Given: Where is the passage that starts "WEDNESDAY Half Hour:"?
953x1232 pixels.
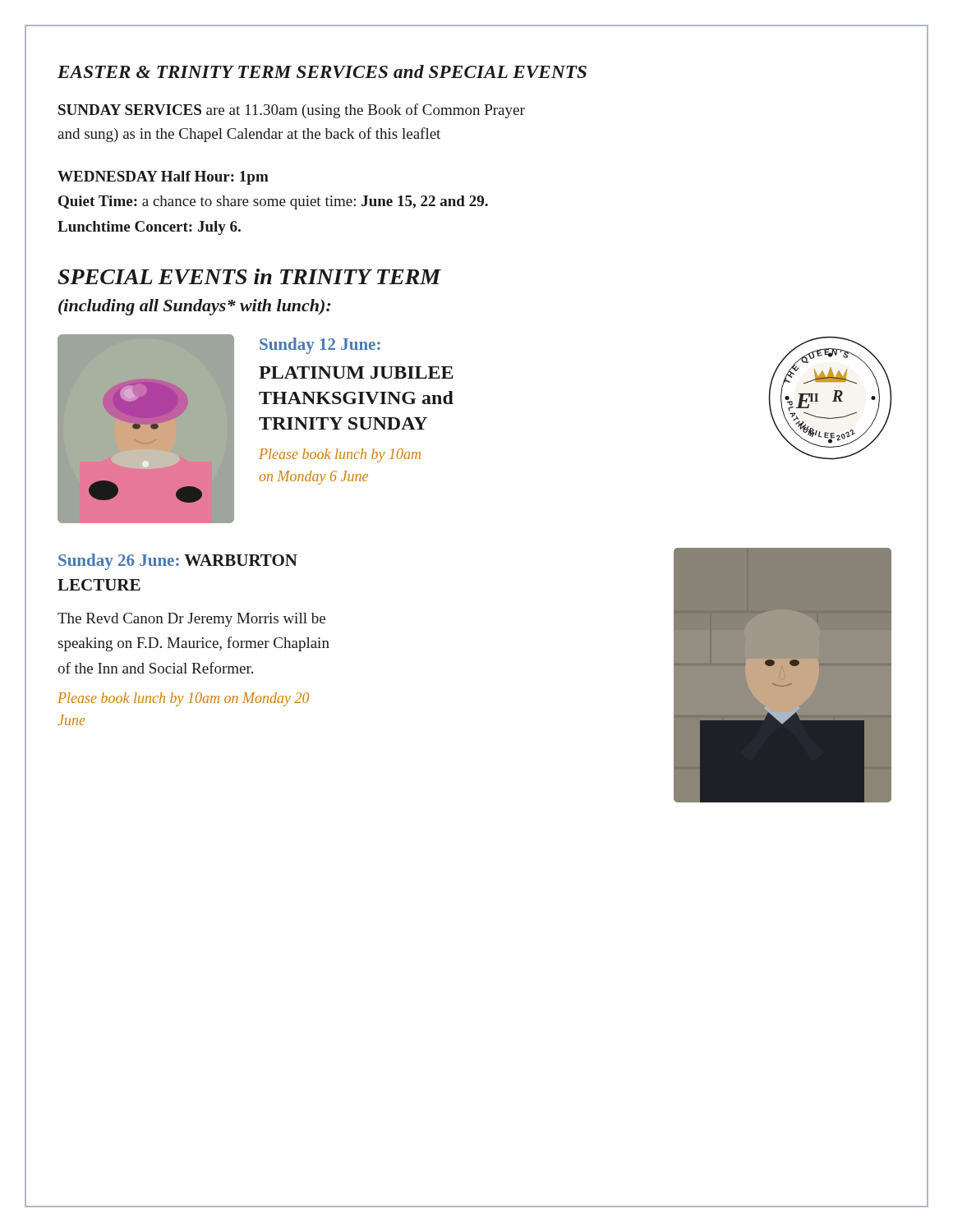Looking at the screenshot, I should [x=273, y=201].
